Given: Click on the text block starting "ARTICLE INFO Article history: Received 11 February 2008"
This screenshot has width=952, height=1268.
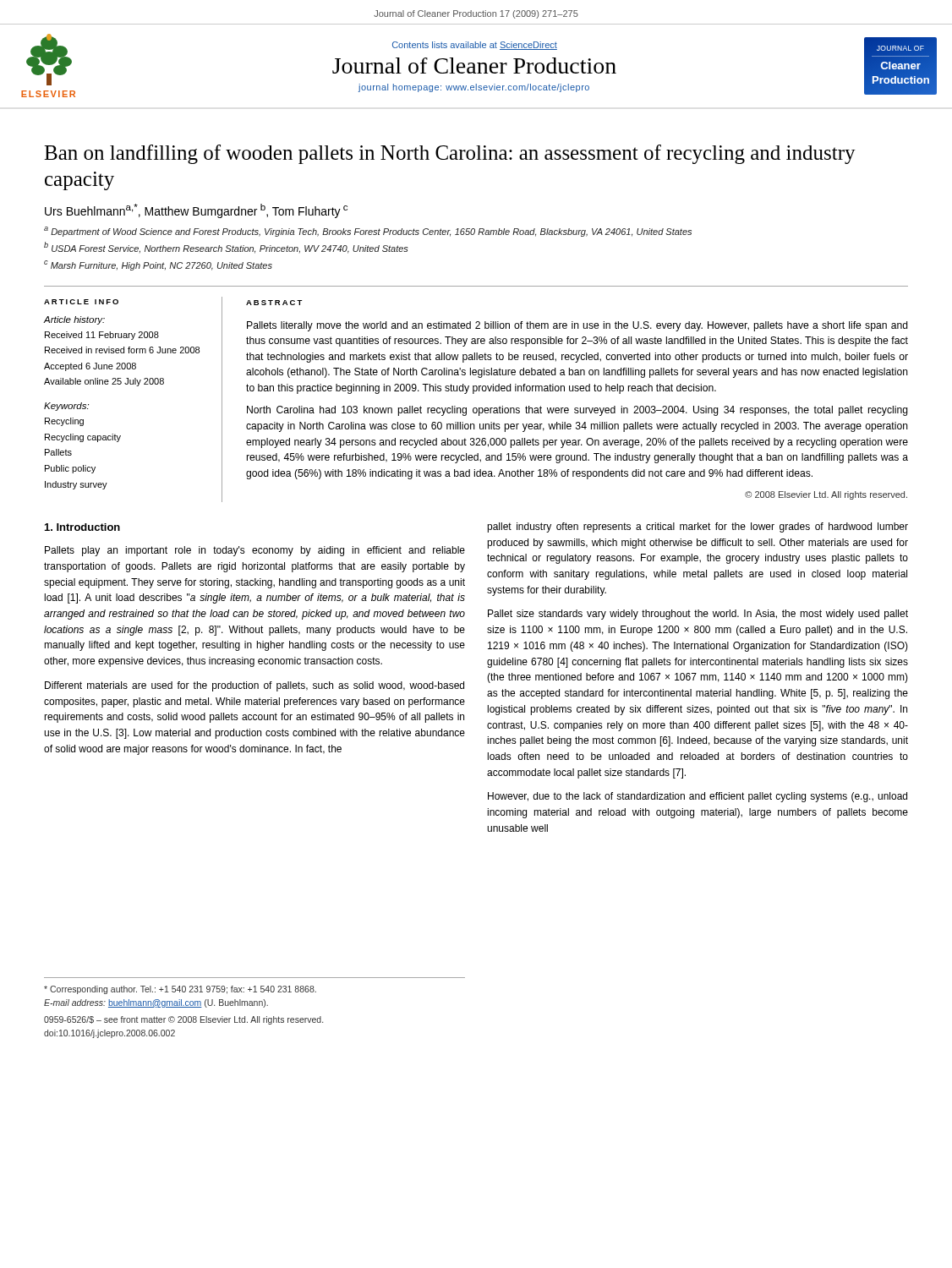Looking at the screenshot, I should (x=126, y=395).
